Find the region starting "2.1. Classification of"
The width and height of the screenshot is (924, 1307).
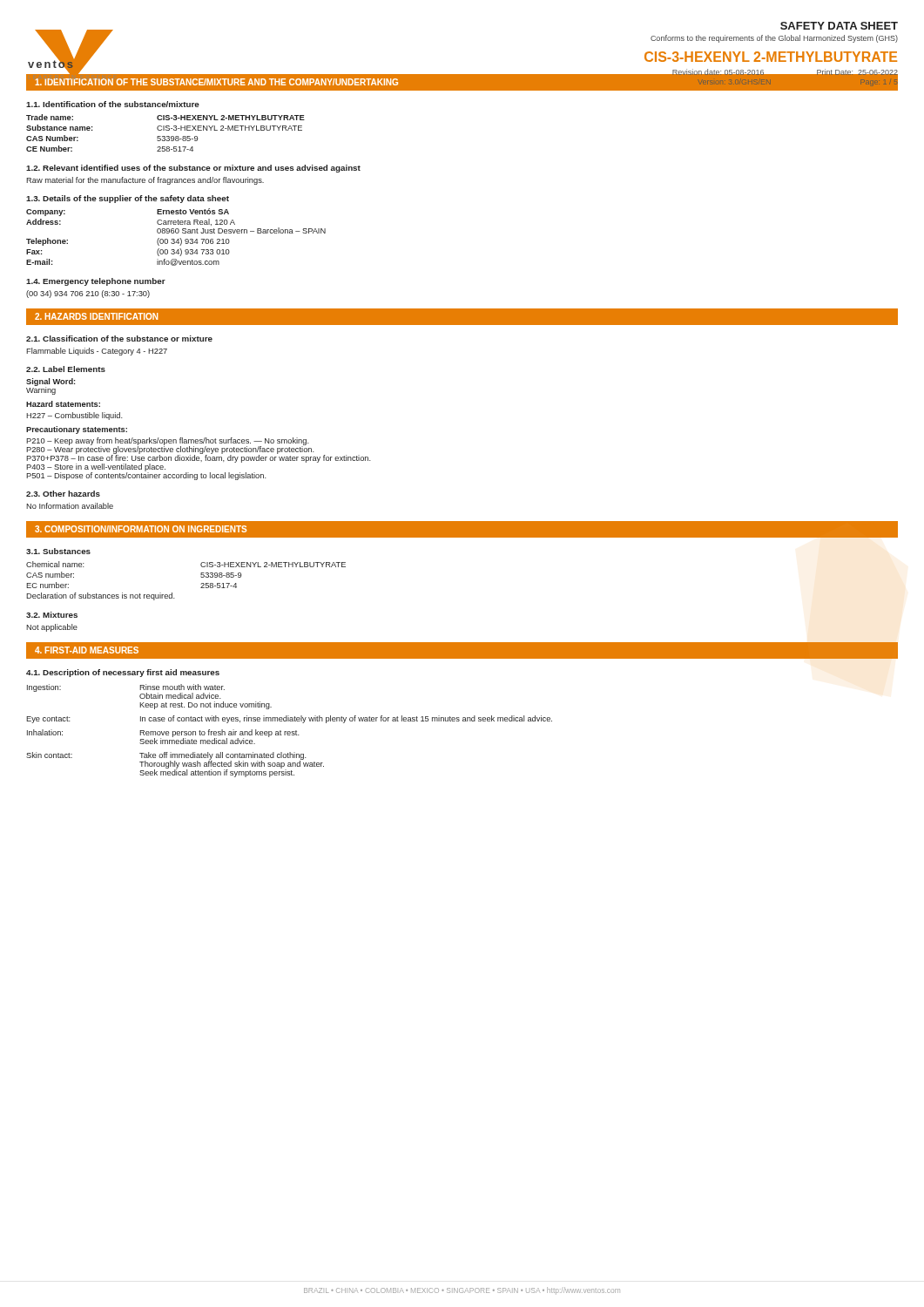click(119, 339)
